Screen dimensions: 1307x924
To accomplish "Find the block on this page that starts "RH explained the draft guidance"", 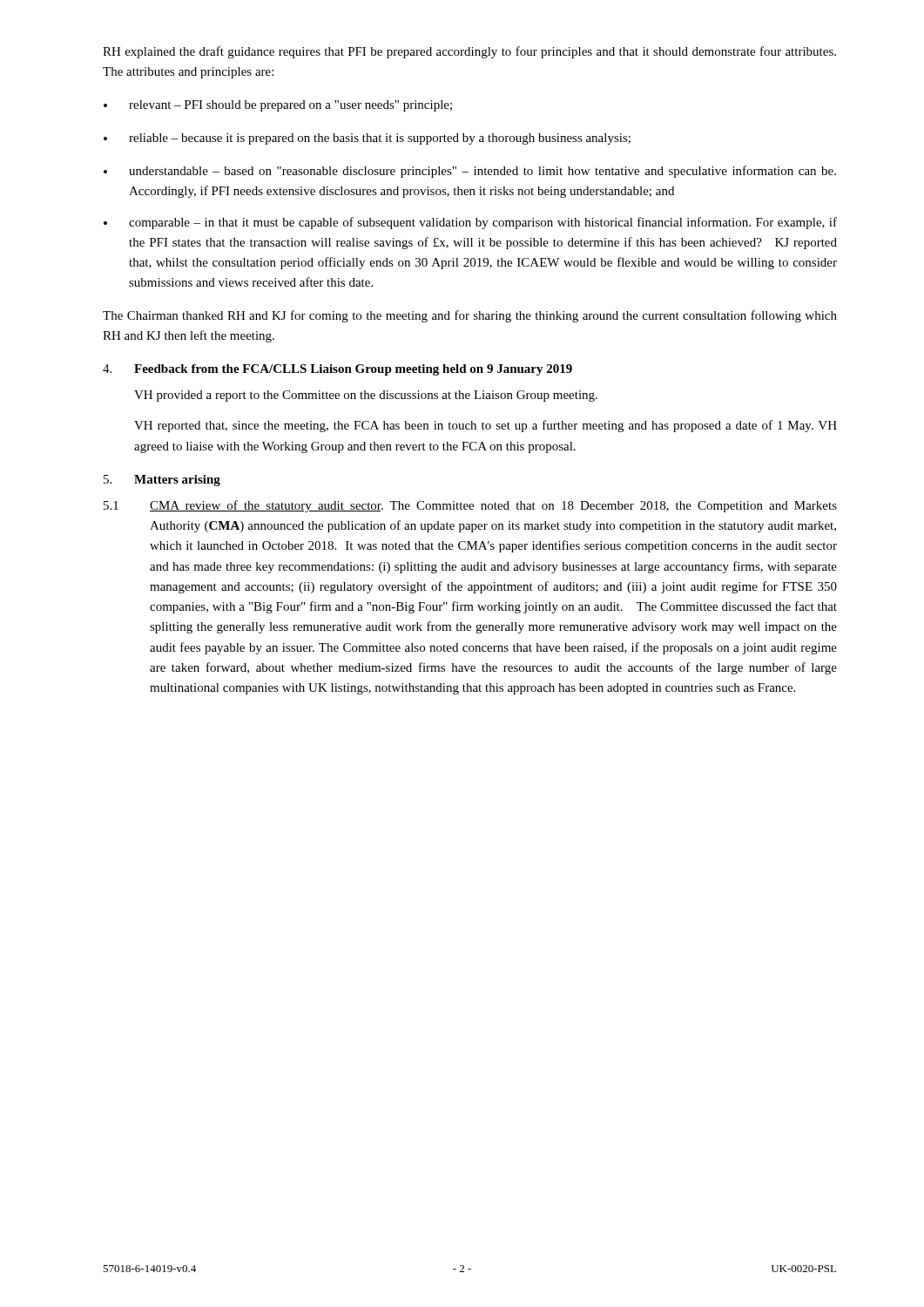I will tap(470, 62).
